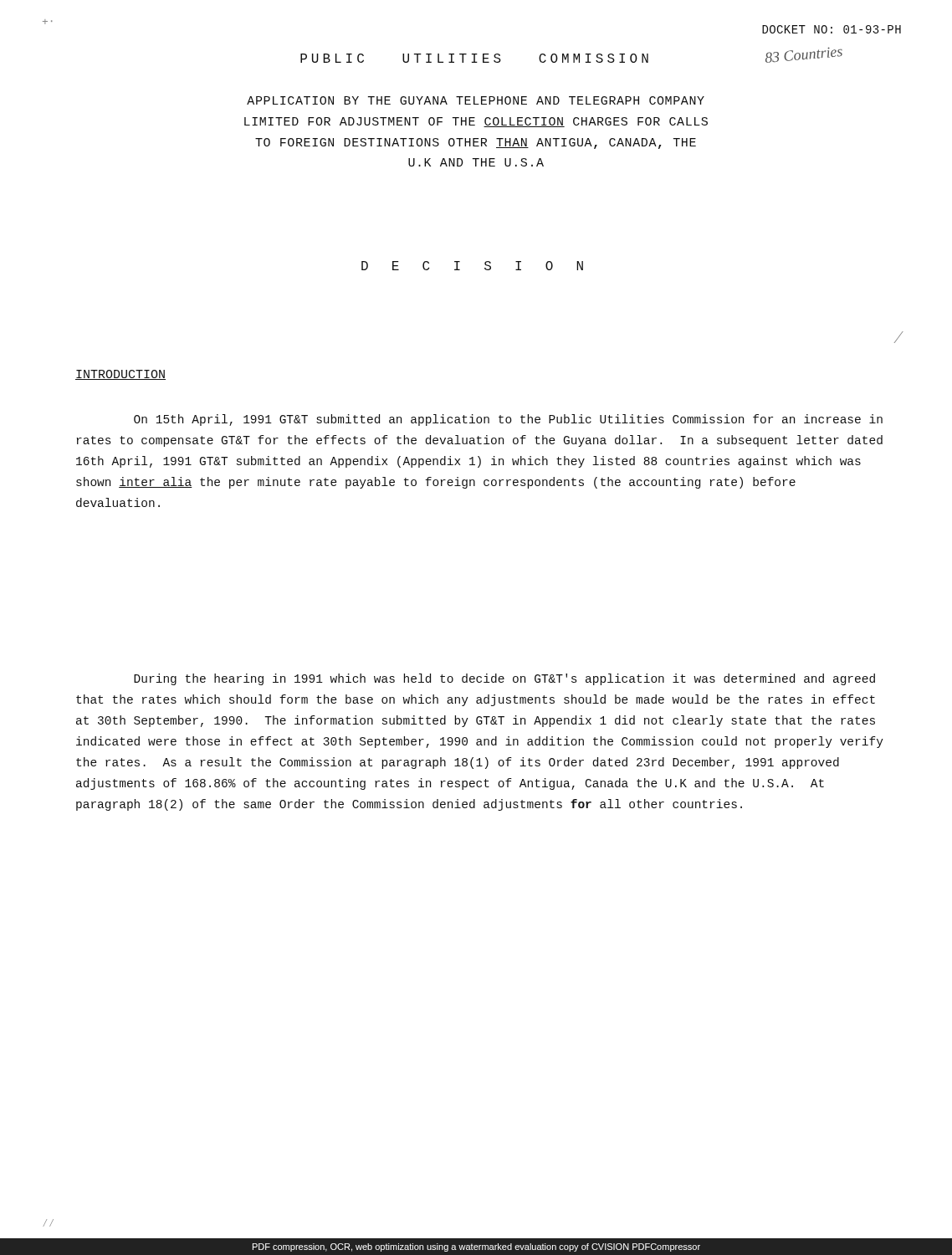Where is the section header that starts "D E C I S"?
The image size is (952, 1255).
coord(476,267)
